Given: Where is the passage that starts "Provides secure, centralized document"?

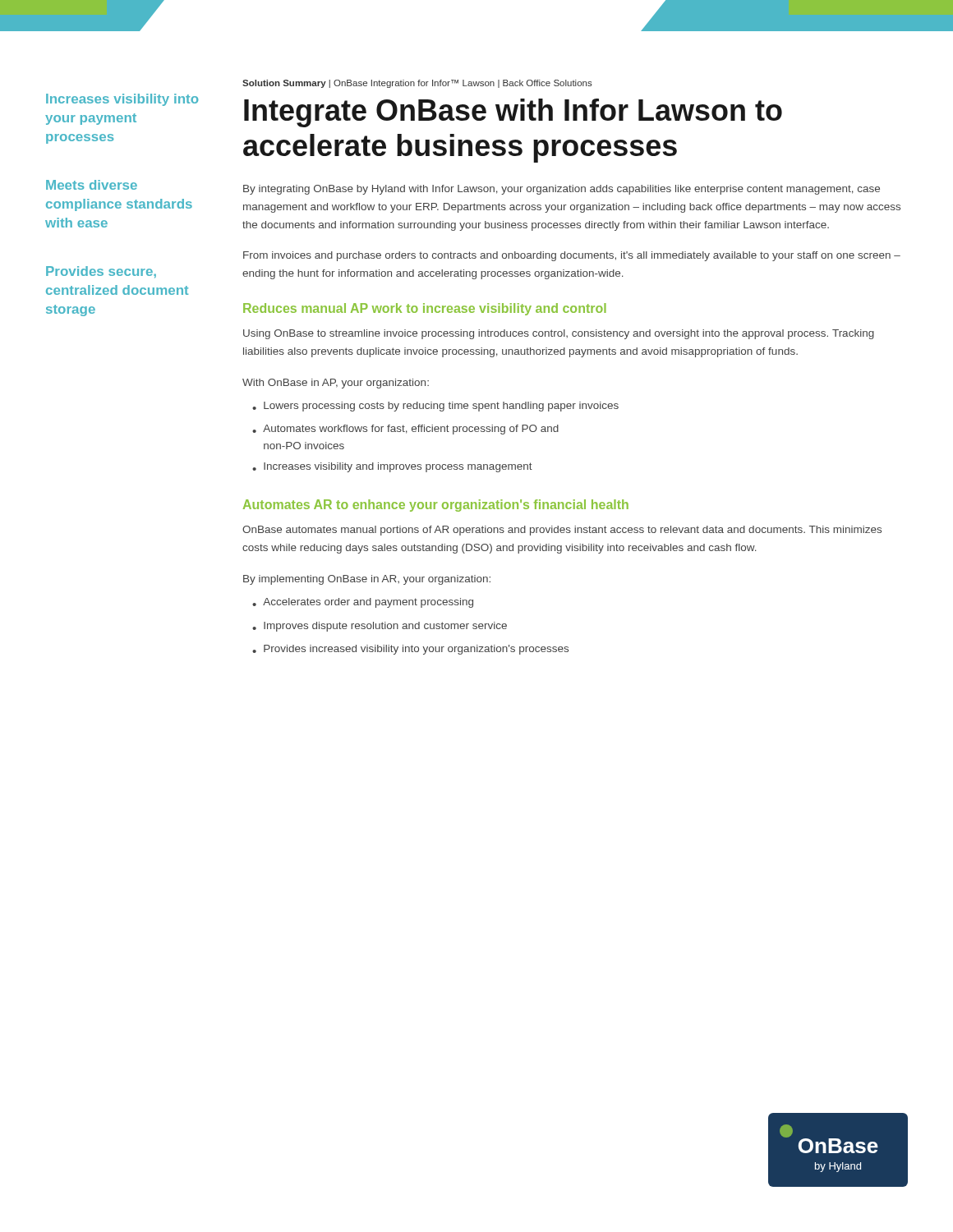Looking at the screenshot, I should coord(117,290).
